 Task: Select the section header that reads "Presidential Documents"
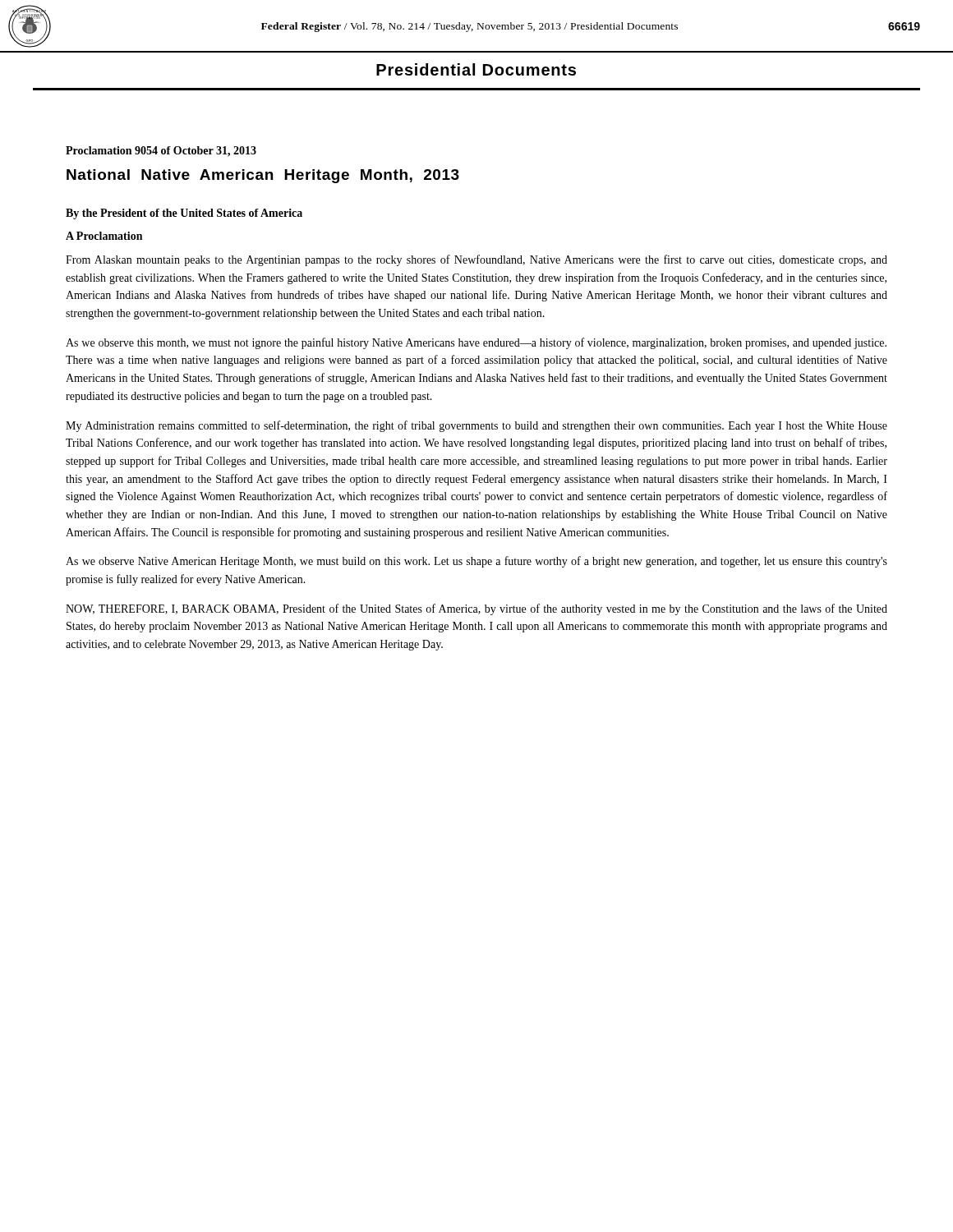[476, 70]
